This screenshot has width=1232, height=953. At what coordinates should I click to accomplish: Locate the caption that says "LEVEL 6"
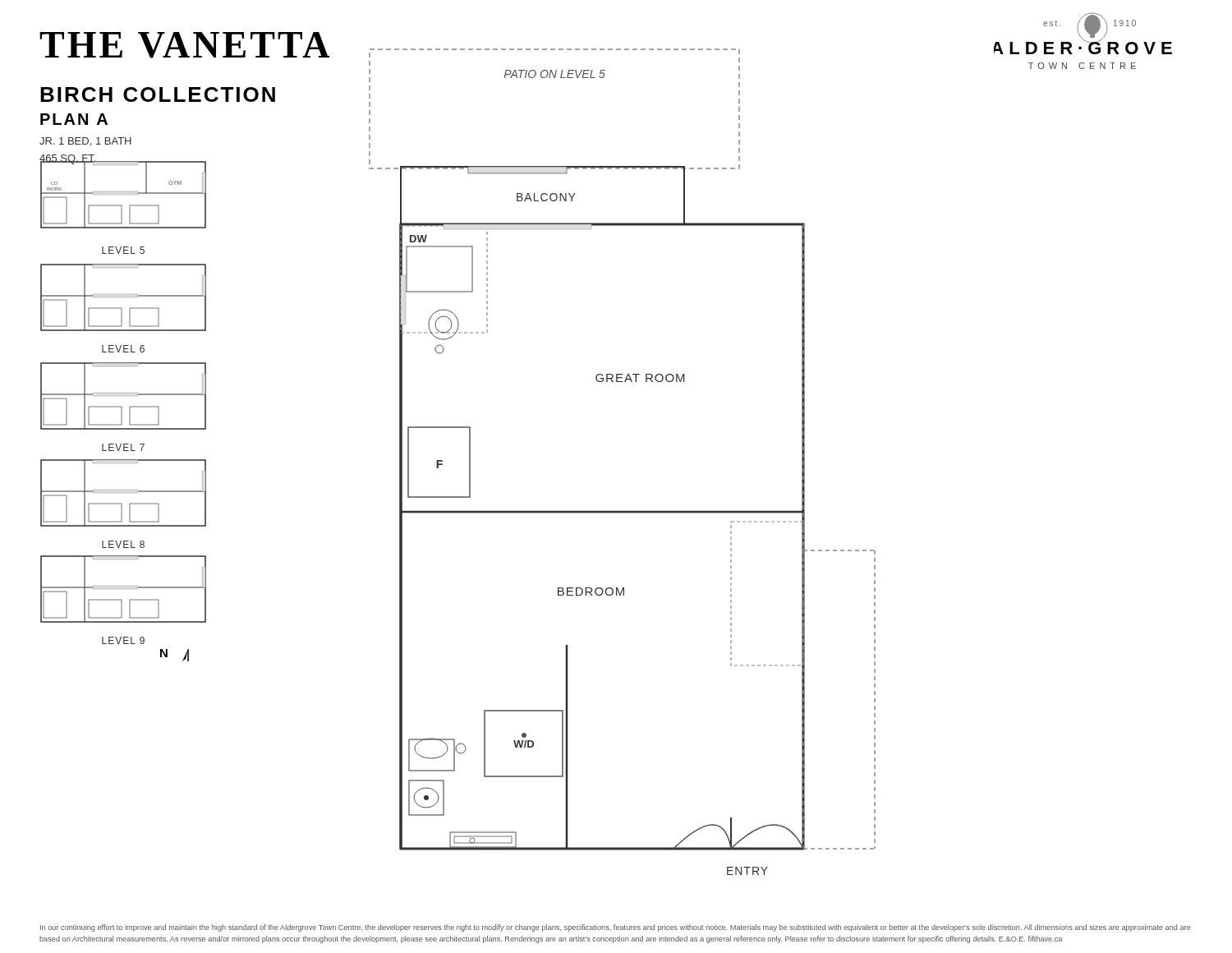[x=124, y=349]
